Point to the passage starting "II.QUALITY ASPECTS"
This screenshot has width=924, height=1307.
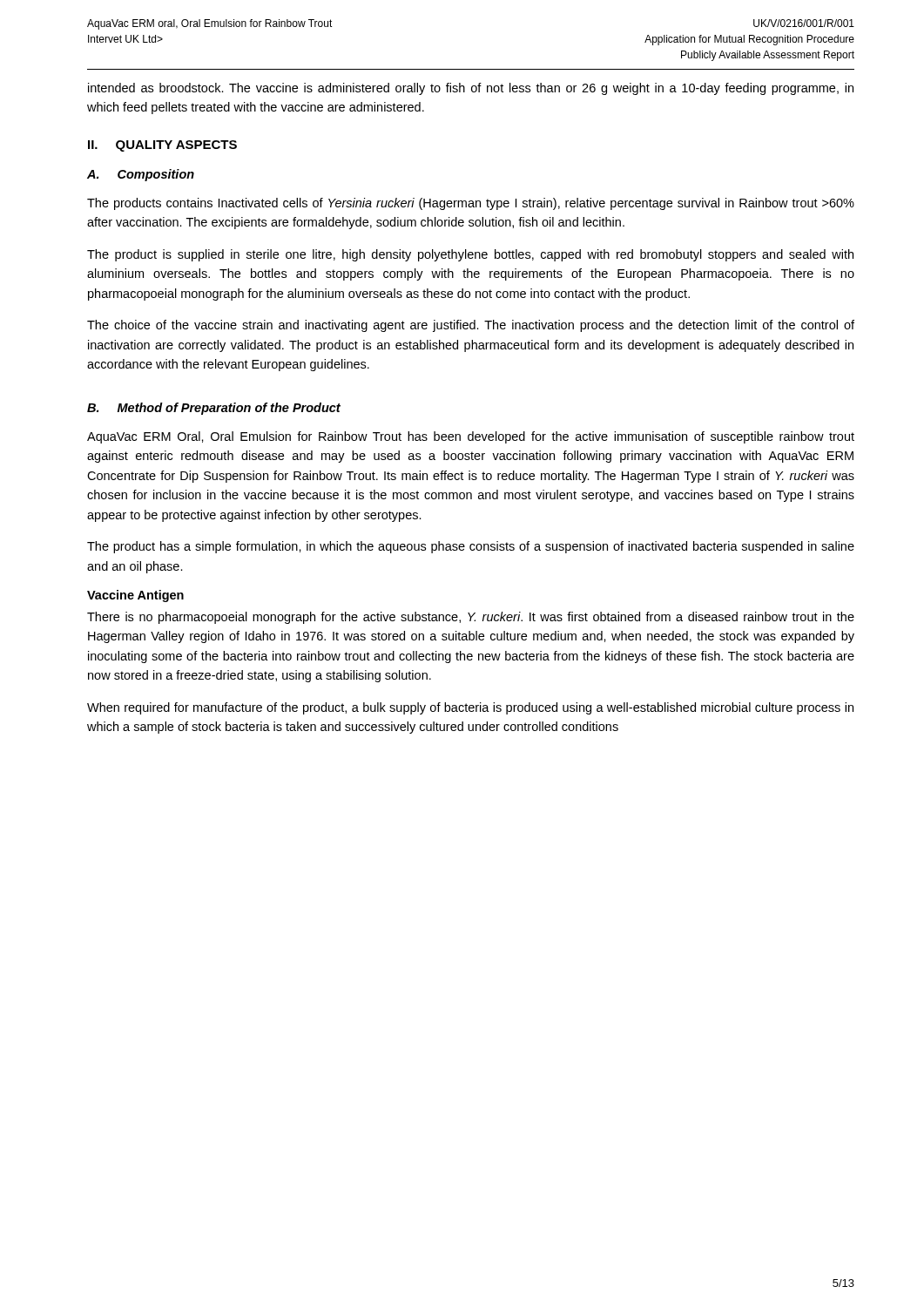click(162, 144)
